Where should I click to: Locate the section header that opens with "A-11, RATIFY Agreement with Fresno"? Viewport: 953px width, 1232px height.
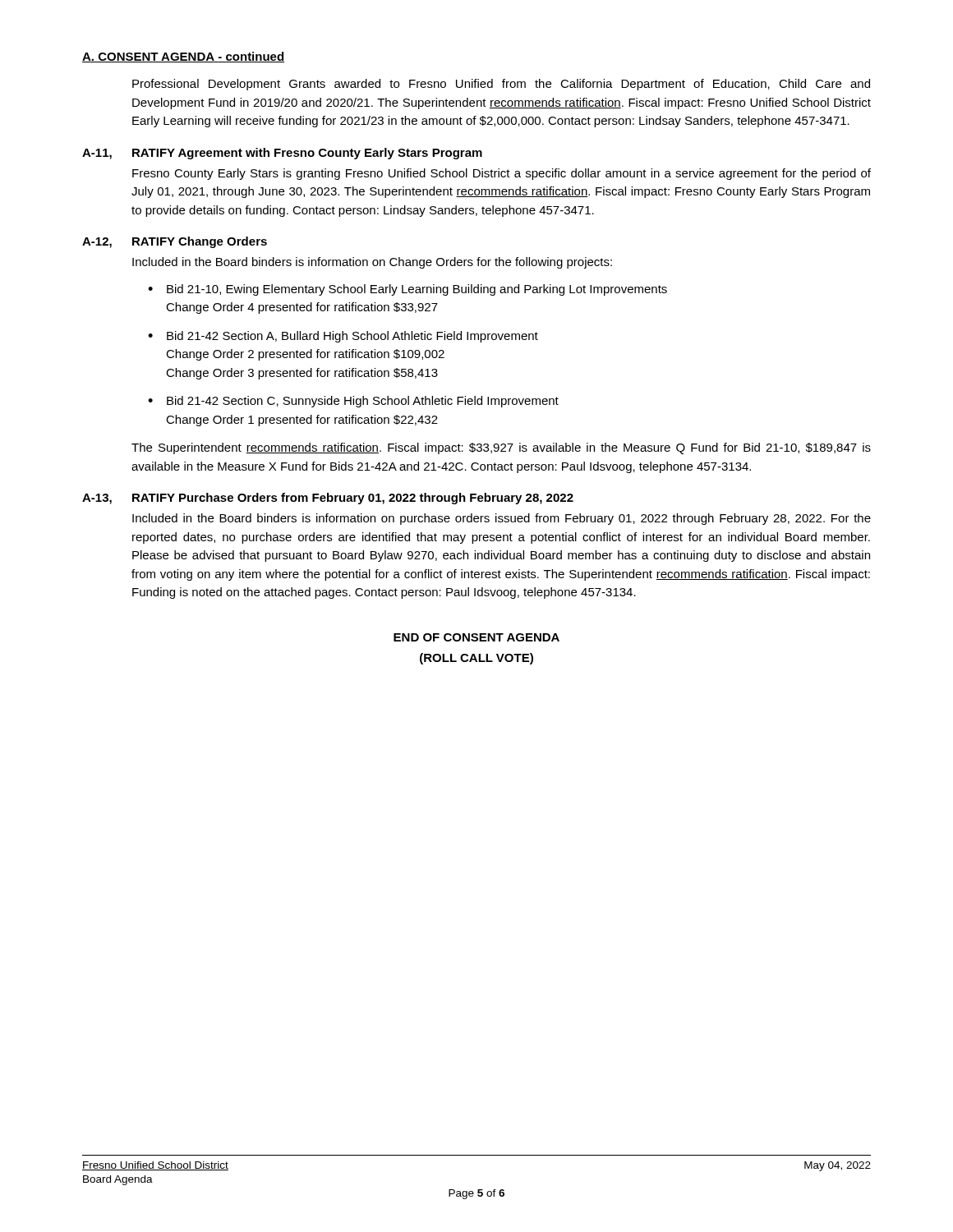282,152
